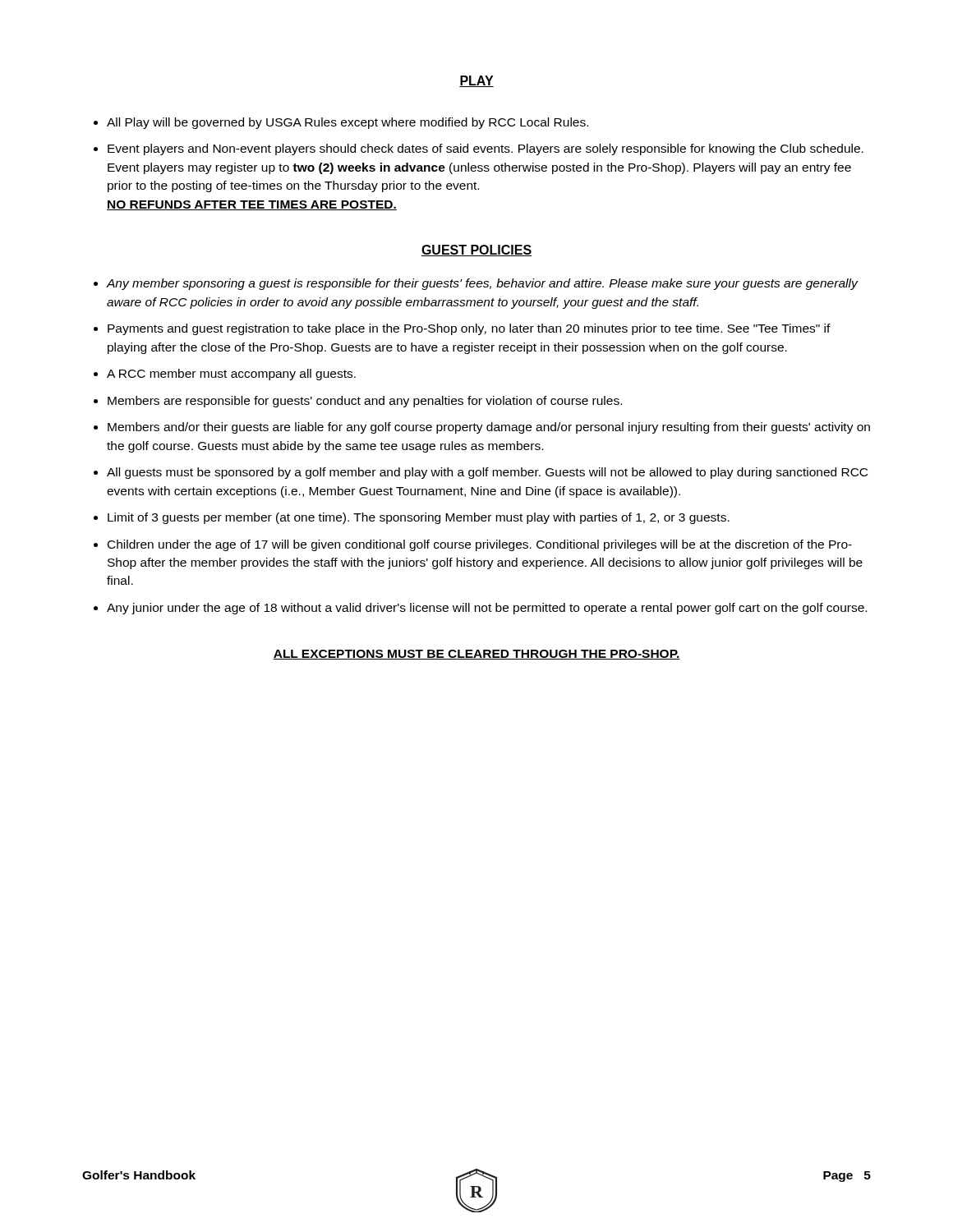Point to the text starting "ALL EXCEPTIONS MUST BE CLEARED THROUGH THE"
This screenshot has width=953, height=1232.
(x=476, y=654)
